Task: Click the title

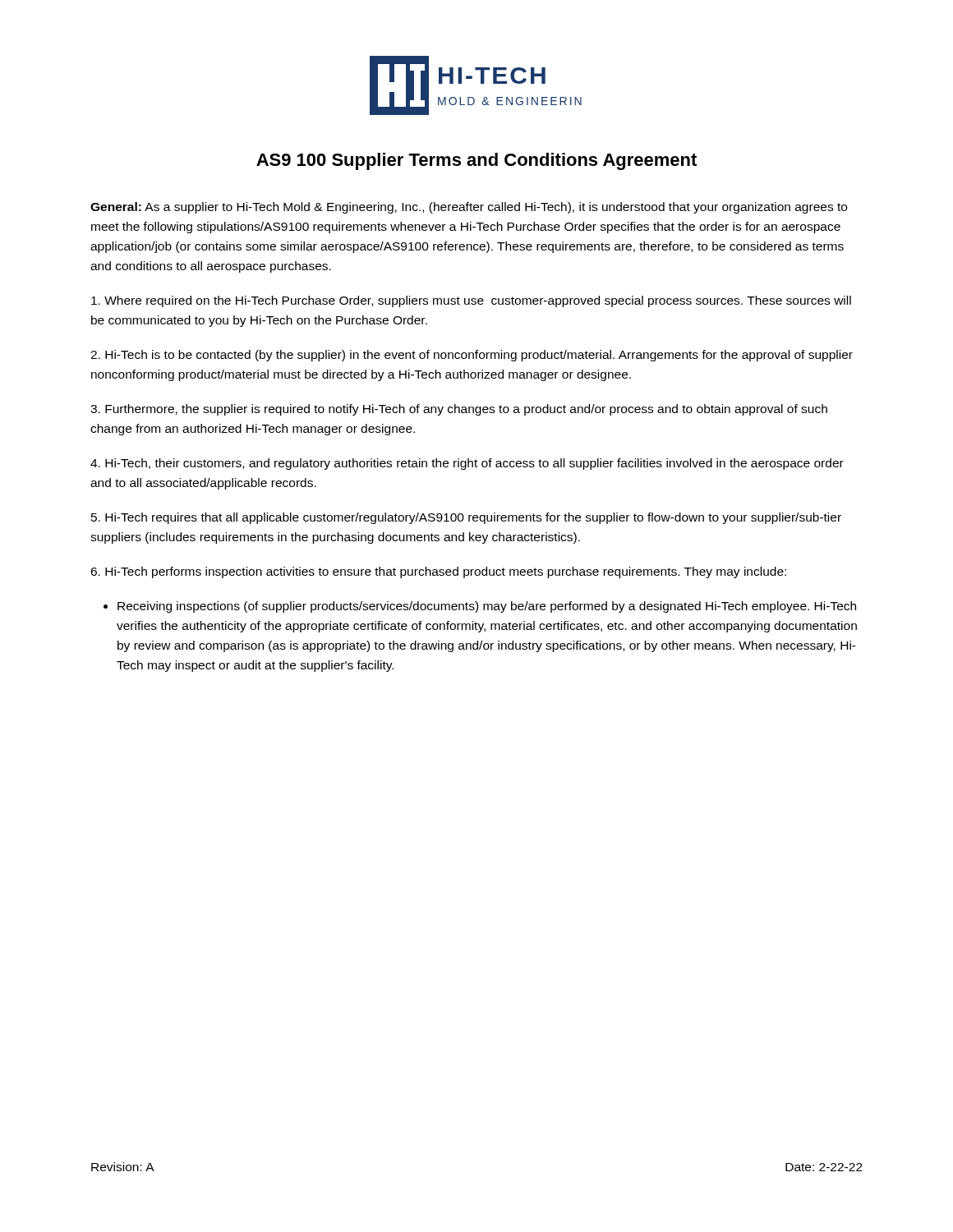Action: tap(476, 160)
